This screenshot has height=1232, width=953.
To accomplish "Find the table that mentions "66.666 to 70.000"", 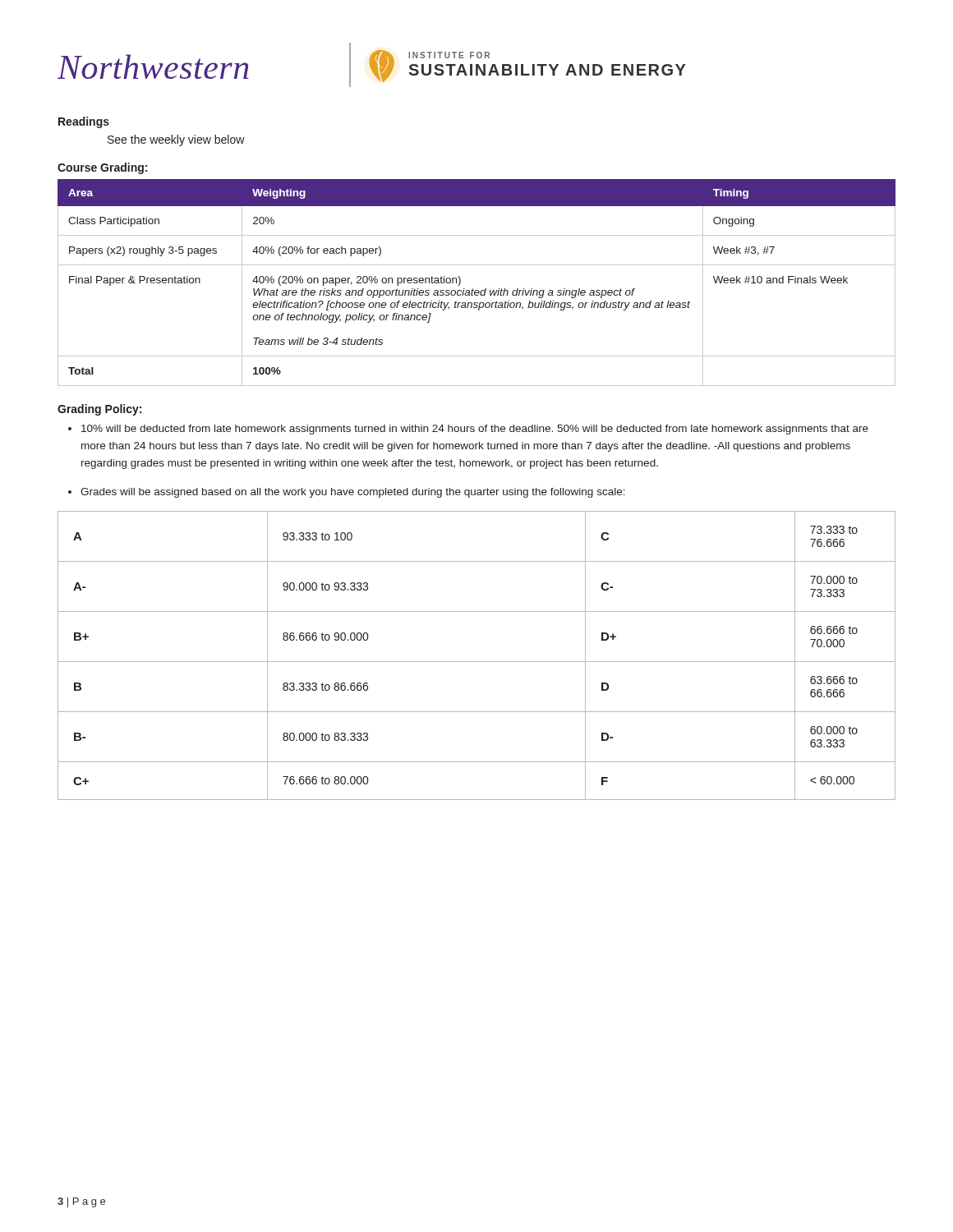I will coord(476,655).
